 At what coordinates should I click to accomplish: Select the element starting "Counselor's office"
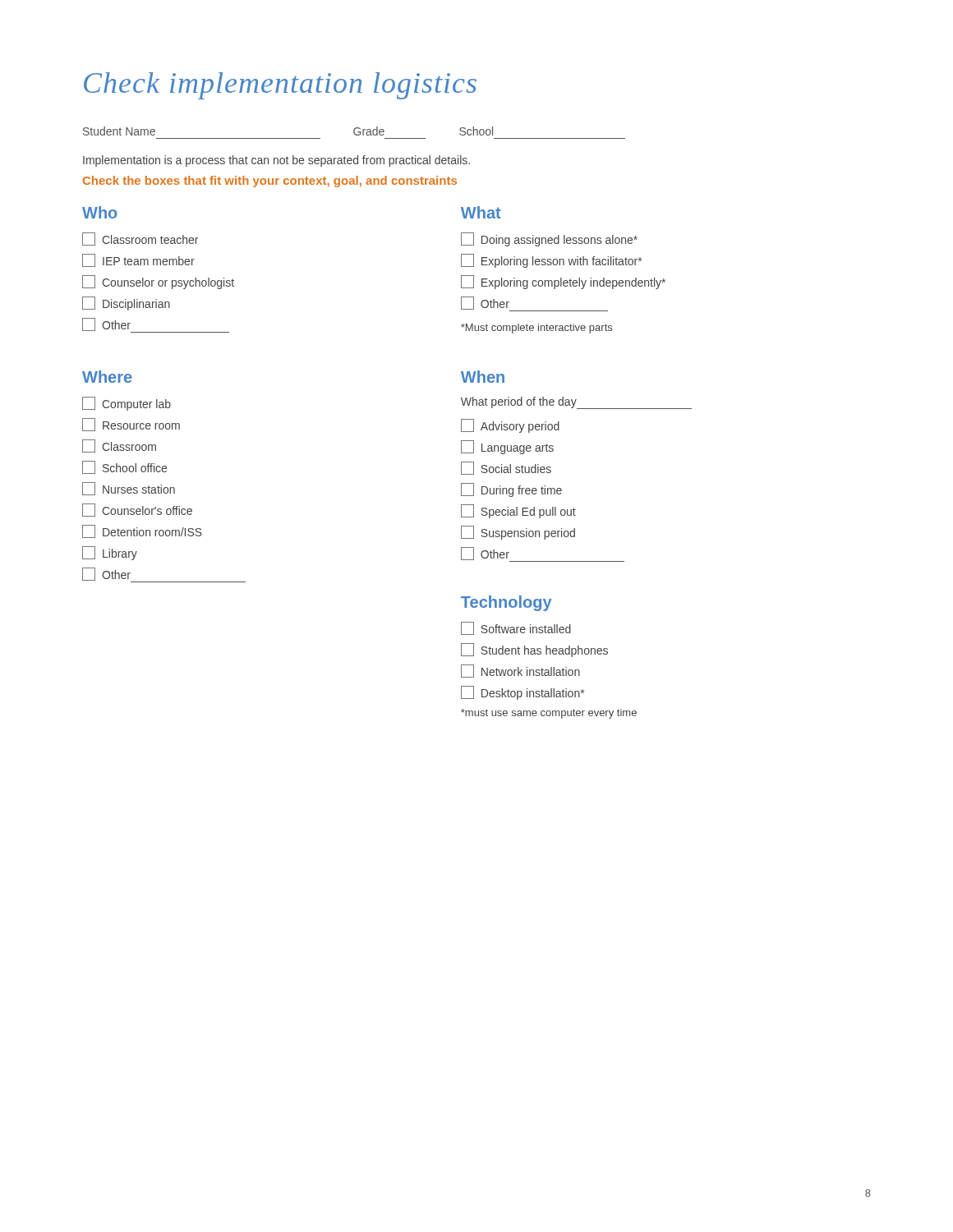click(x=137, y=510)
